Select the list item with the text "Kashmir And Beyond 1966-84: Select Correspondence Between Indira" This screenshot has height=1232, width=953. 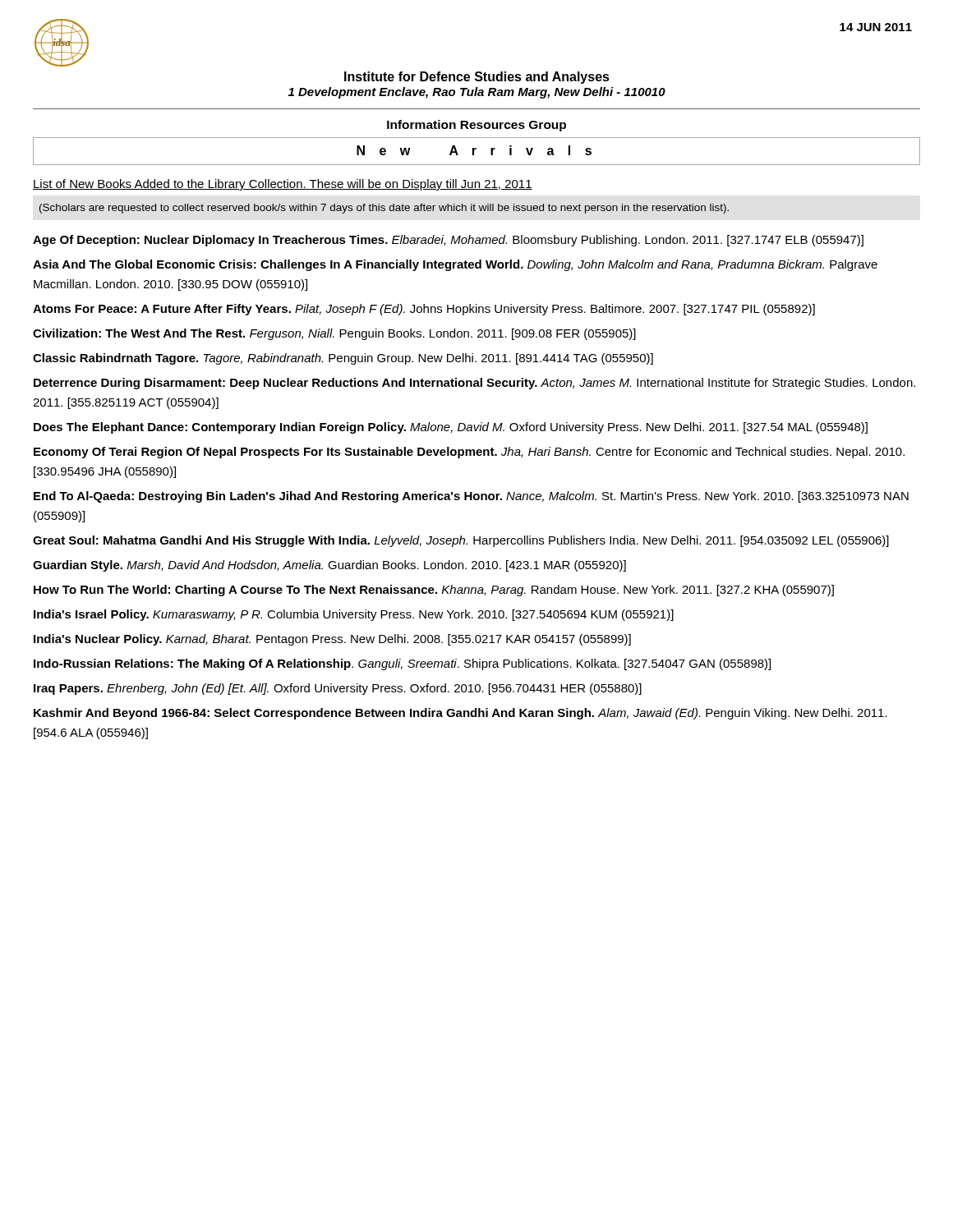[x=460, y=723]
